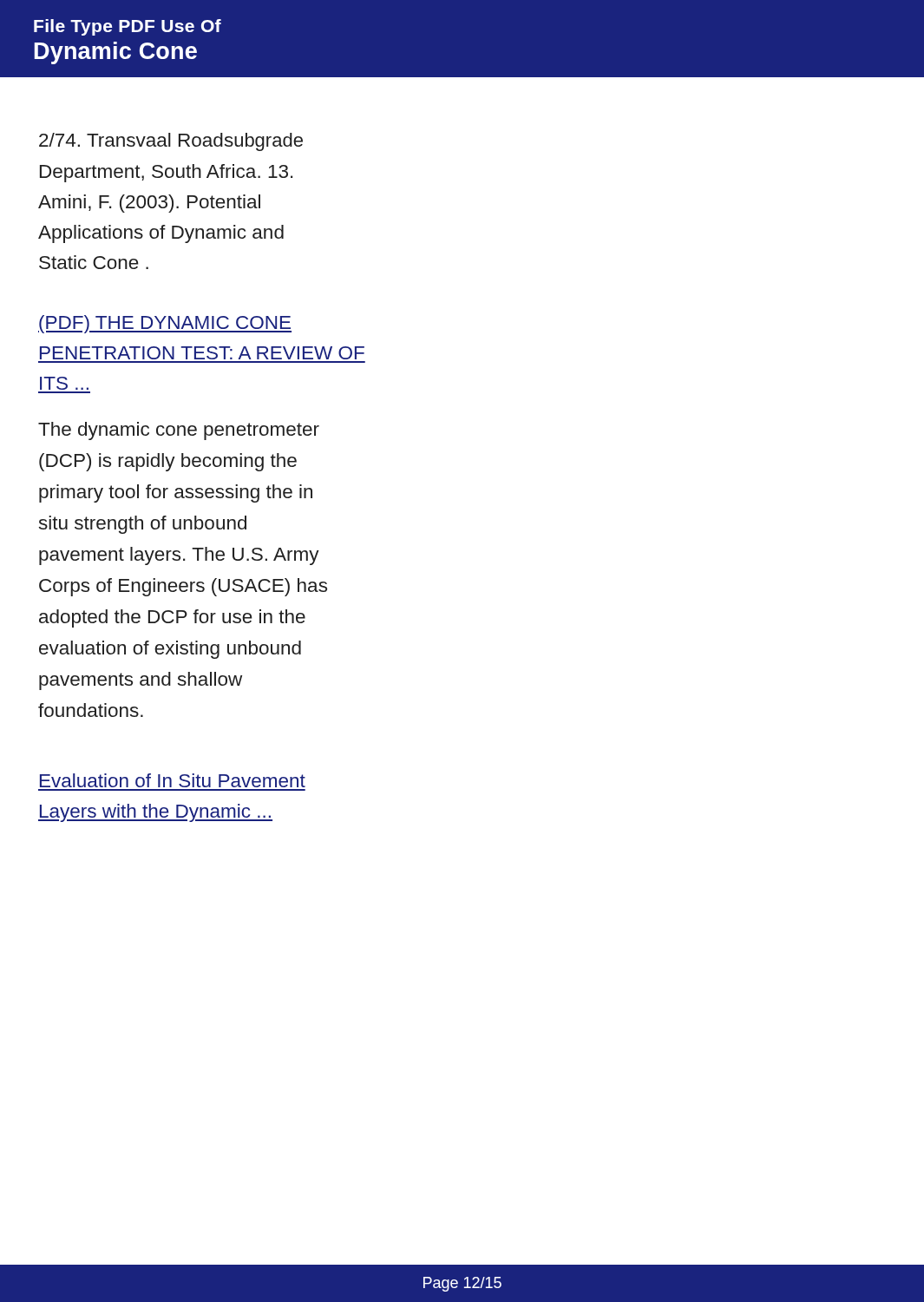Point to the text block starting "2/74. Transvaal Roadsubgrade Department, South"
The width and height of the screenshot is (924, 1302).
point(171,202)
